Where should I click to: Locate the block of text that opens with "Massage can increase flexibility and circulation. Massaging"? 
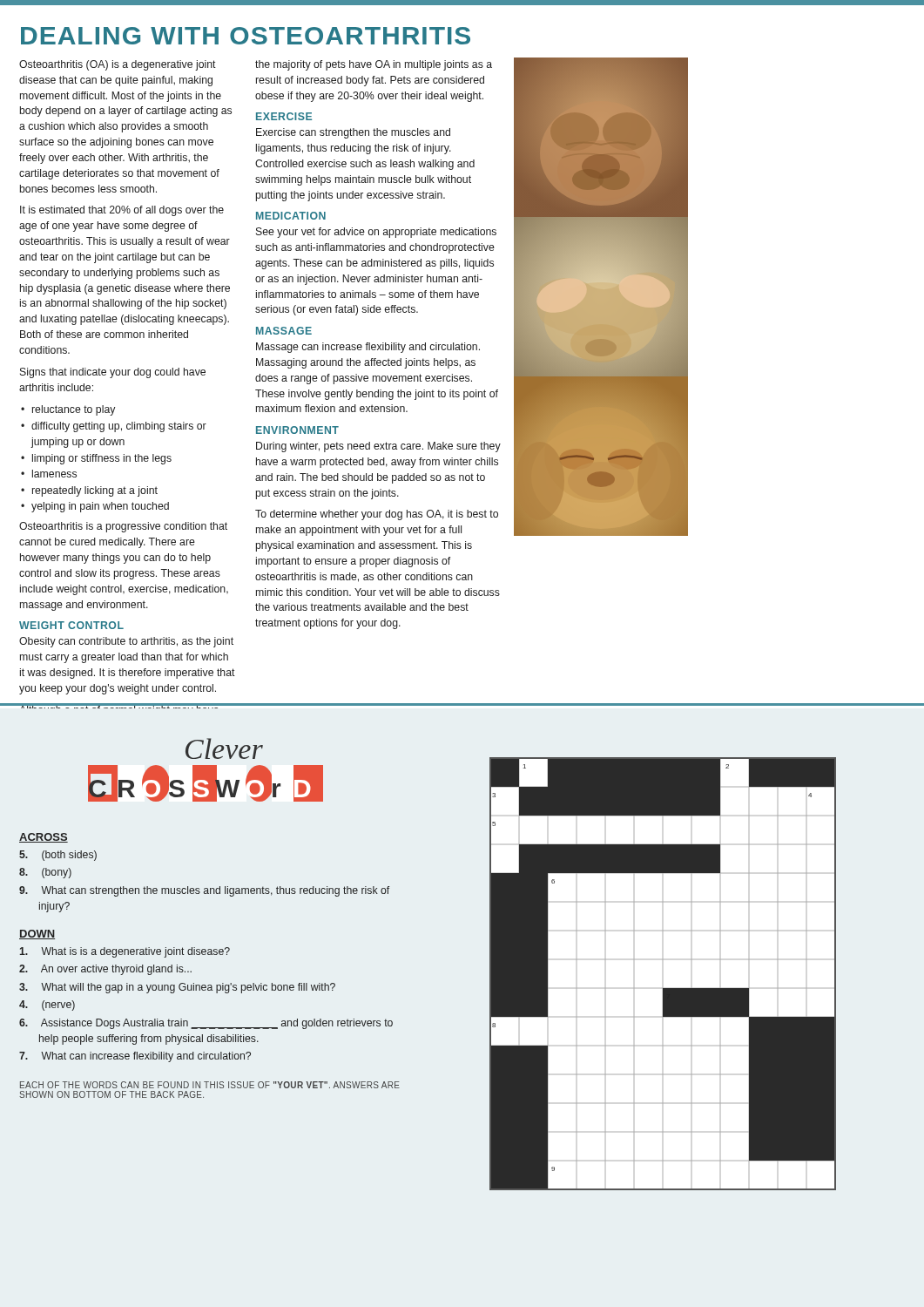[378, 379]
